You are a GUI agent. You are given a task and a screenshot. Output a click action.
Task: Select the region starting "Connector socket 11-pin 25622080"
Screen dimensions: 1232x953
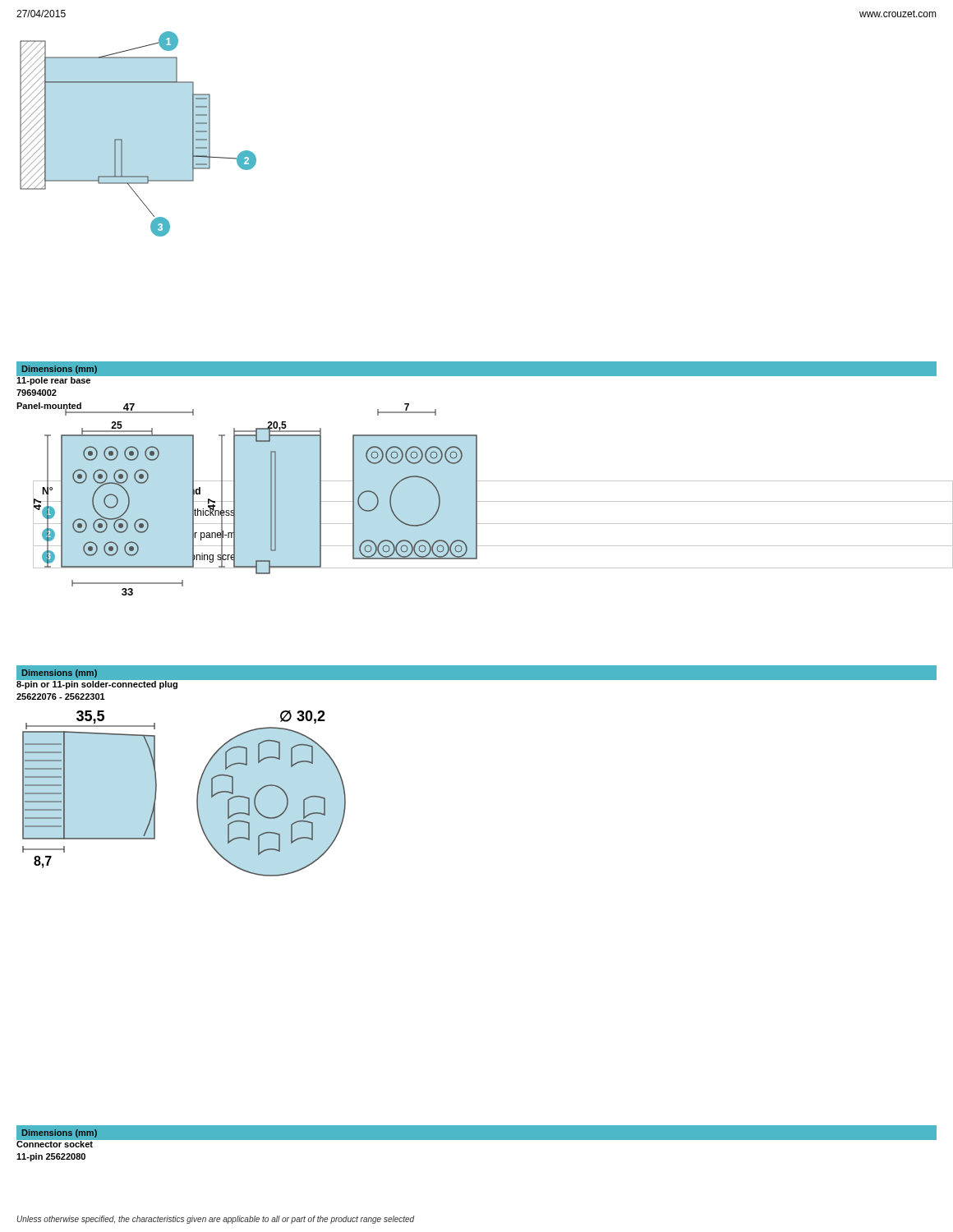[55, 1150]
